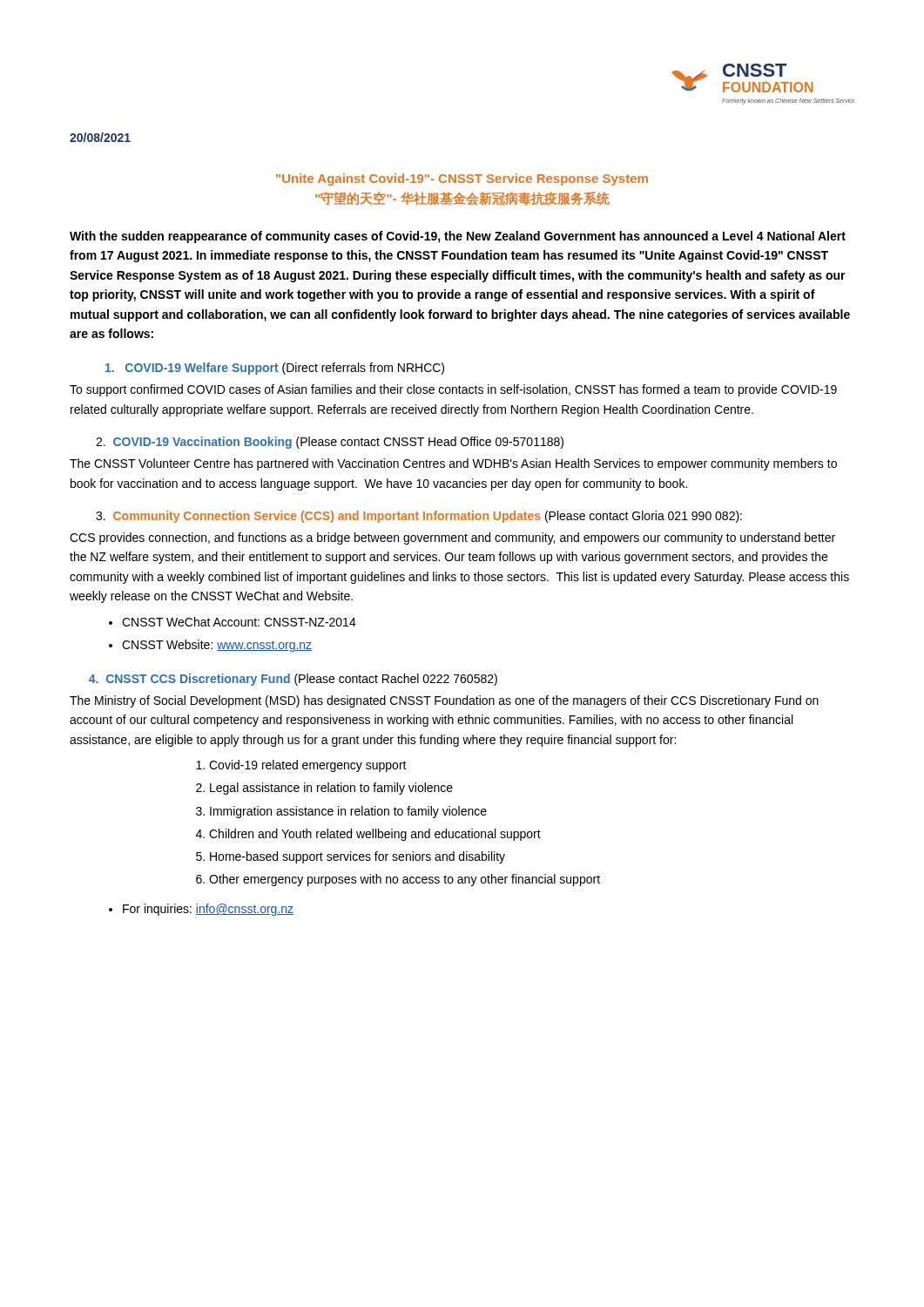Find the text block that says "To support confirmed COVID cases of Asian families"
The image size is (924, 1307).
[x=453, y=400]
